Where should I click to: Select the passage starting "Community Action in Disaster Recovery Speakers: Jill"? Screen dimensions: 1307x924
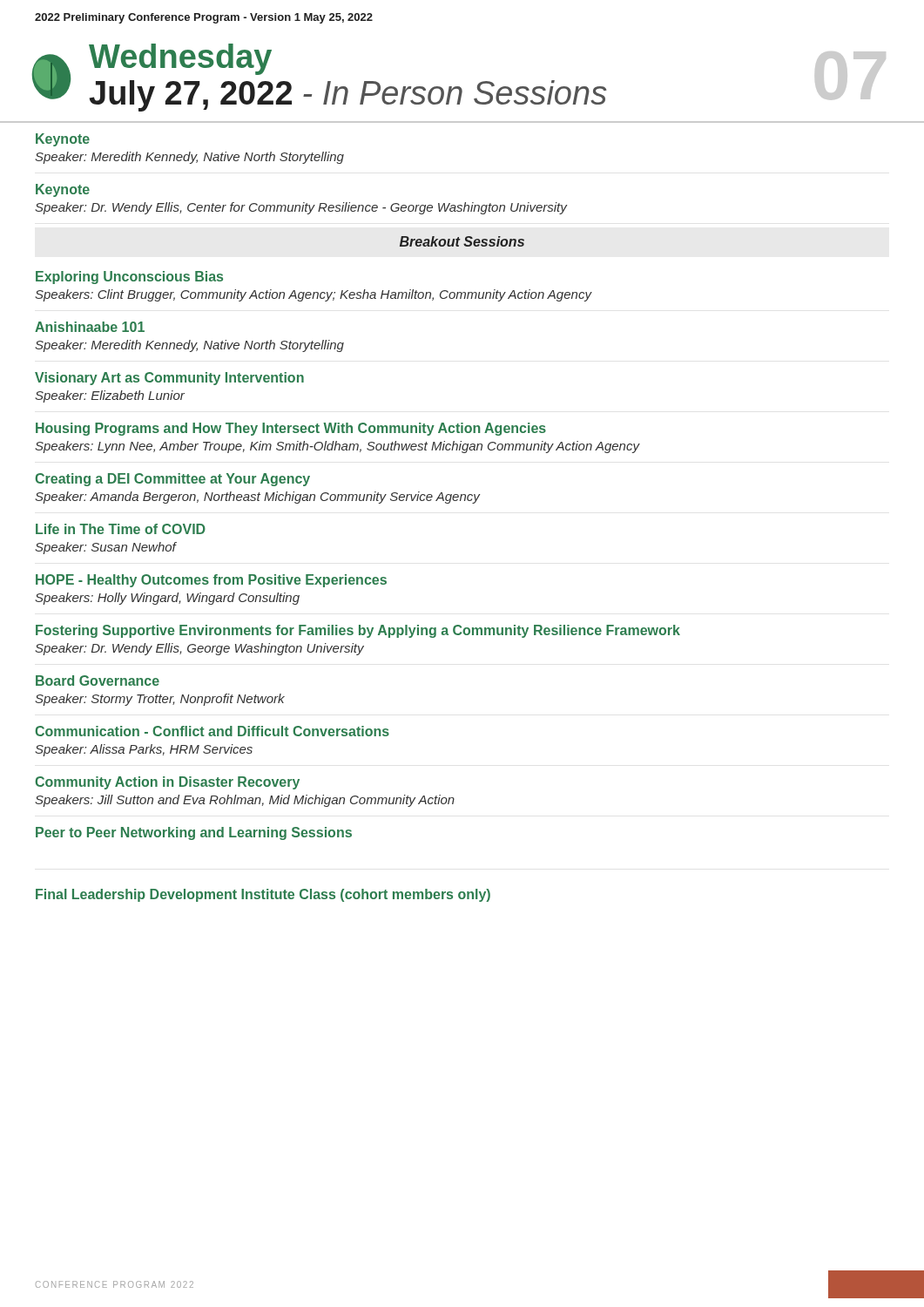click(462, 790)
